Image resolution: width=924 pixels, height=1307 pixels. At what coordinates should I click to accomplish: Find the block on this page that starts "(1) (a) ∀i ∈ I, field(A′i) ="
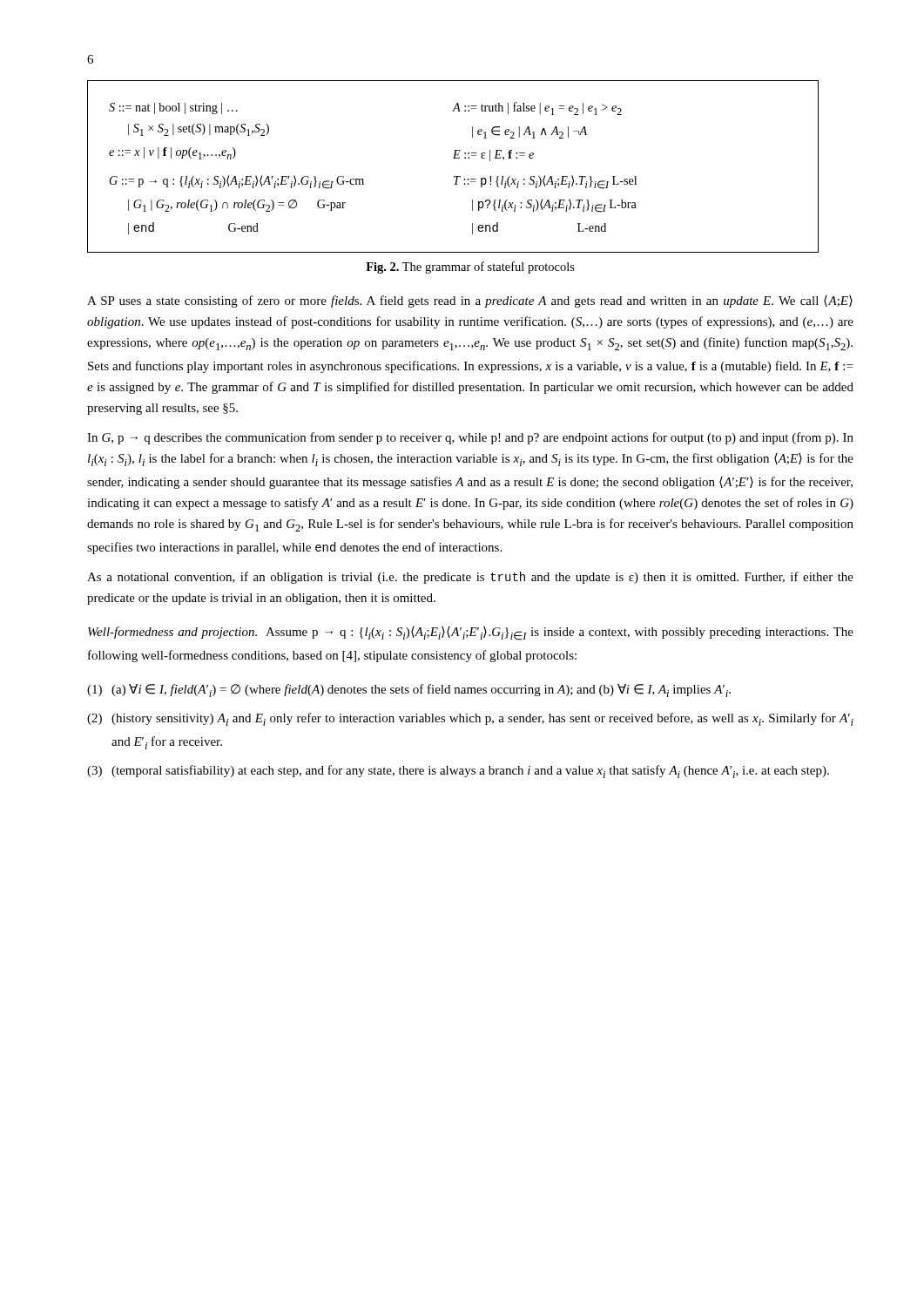470,691
